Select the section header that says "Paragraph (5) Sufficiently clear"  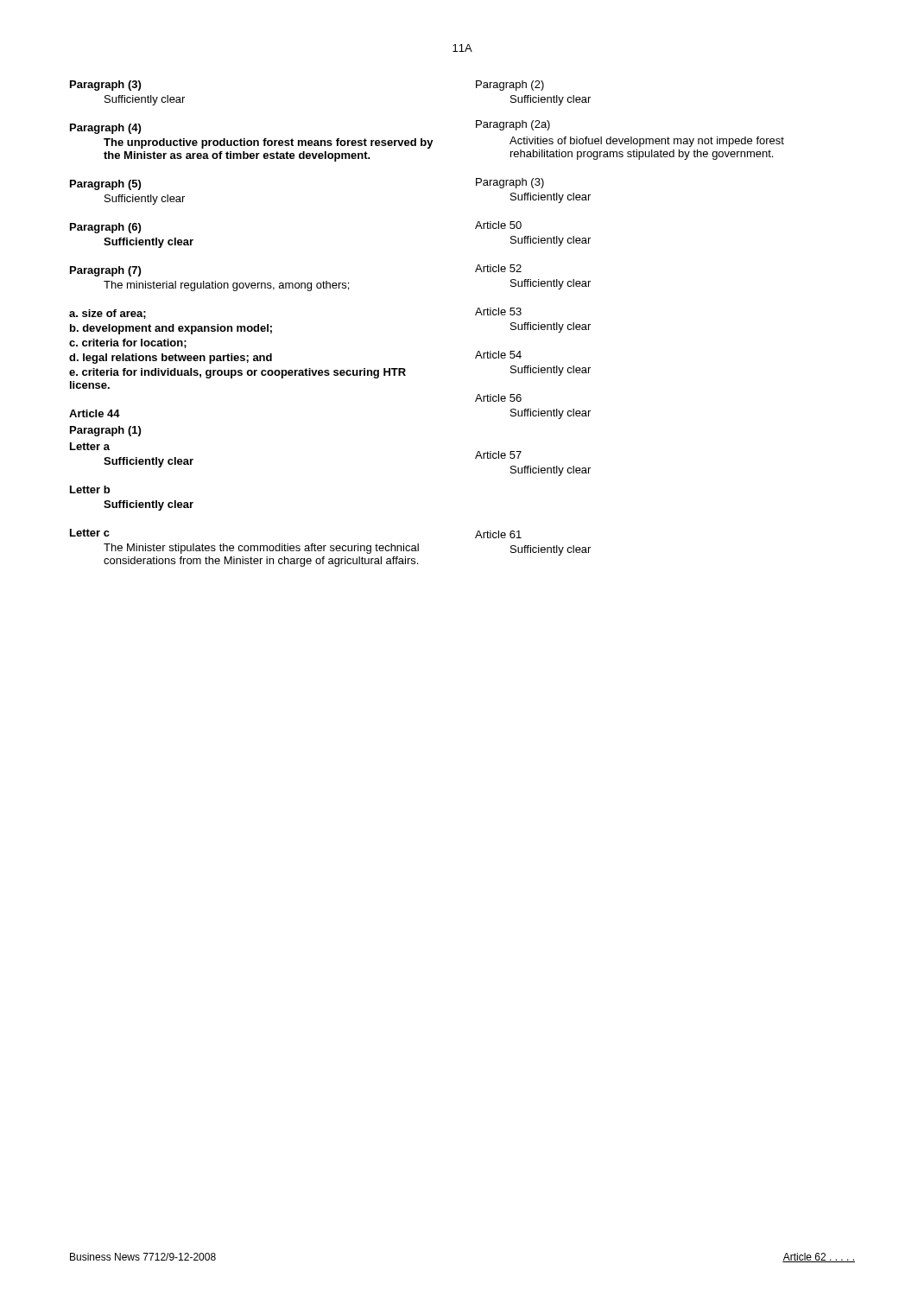tap(105, 185)
